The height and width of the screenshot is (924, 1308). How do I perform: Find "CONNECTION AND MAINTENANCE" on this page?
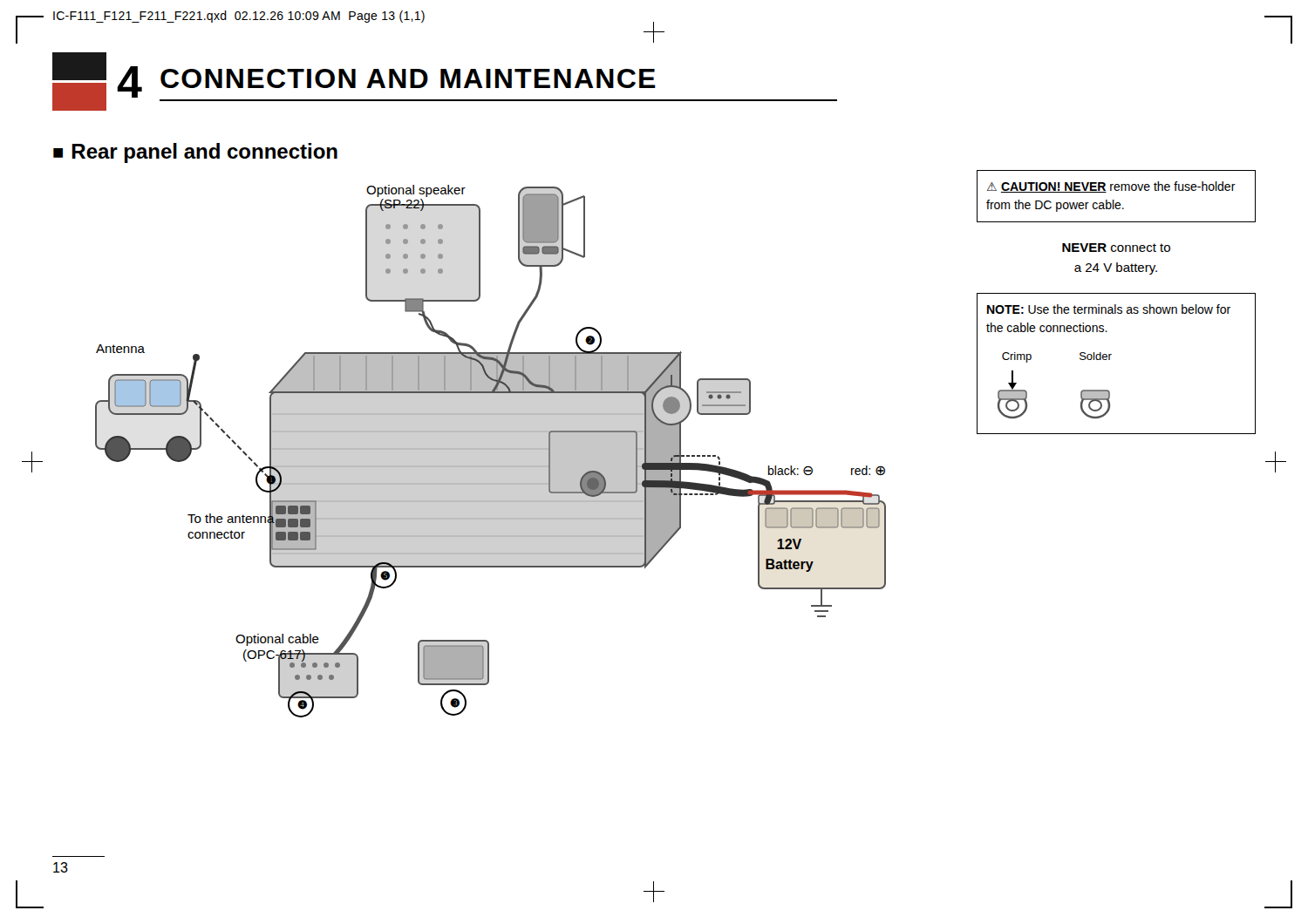pyautogui.click(x=408, y=79)
